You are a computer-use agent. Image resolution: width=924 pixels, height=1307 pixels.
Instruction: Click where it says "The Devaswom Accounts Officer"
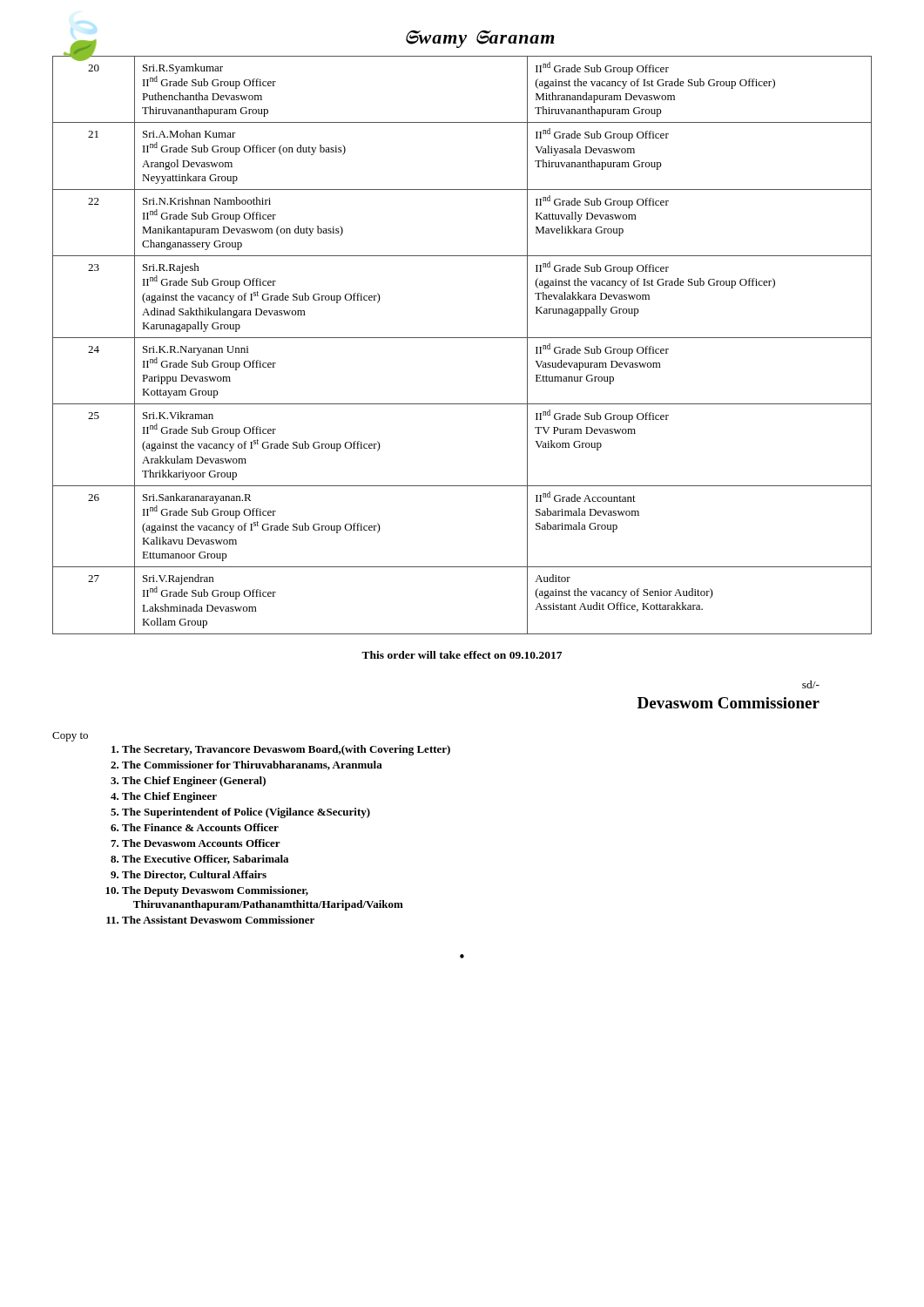(201, 843)
